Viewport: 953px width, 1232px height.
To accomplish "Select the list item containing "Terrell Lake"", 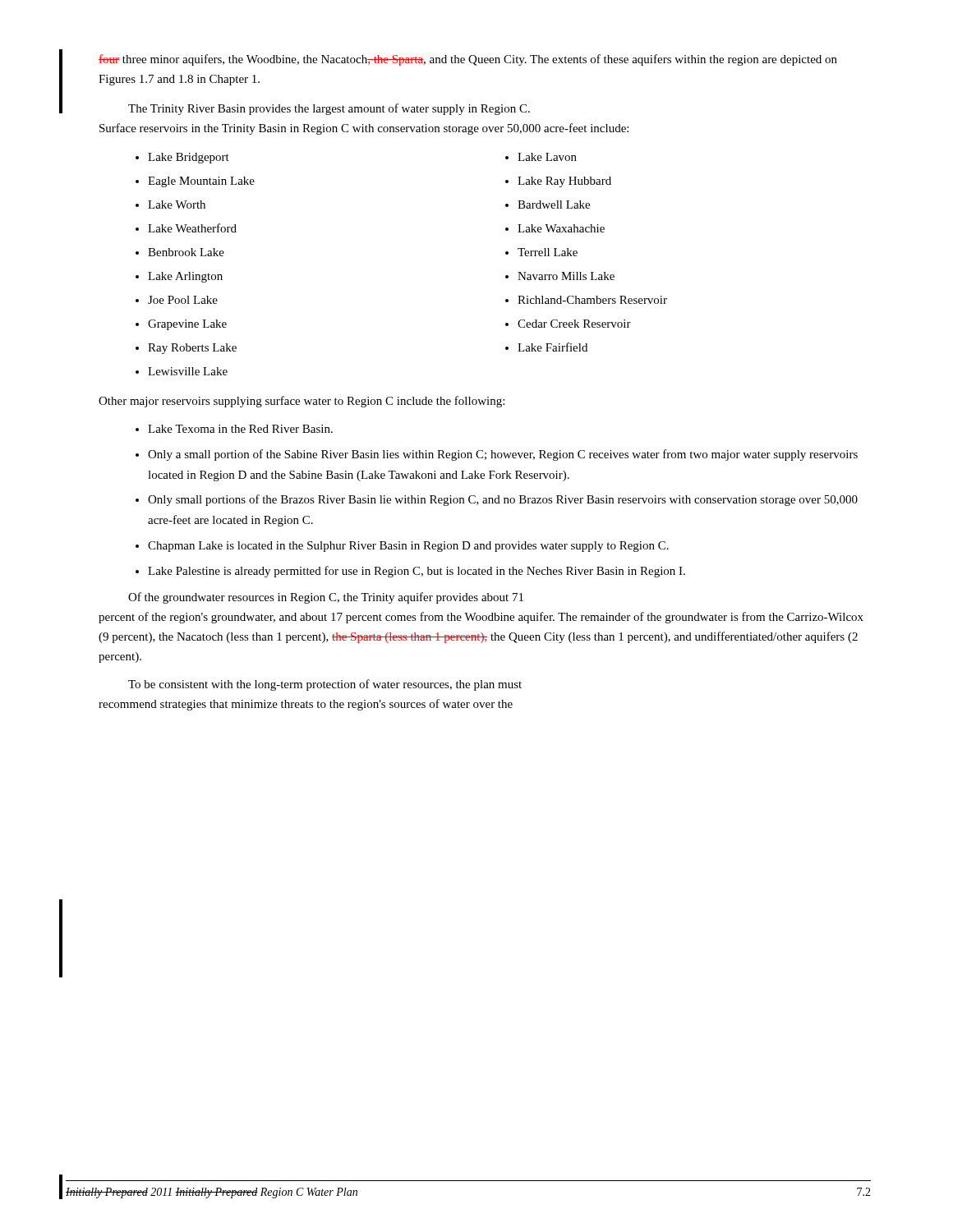I will click(x=548, y=252).
